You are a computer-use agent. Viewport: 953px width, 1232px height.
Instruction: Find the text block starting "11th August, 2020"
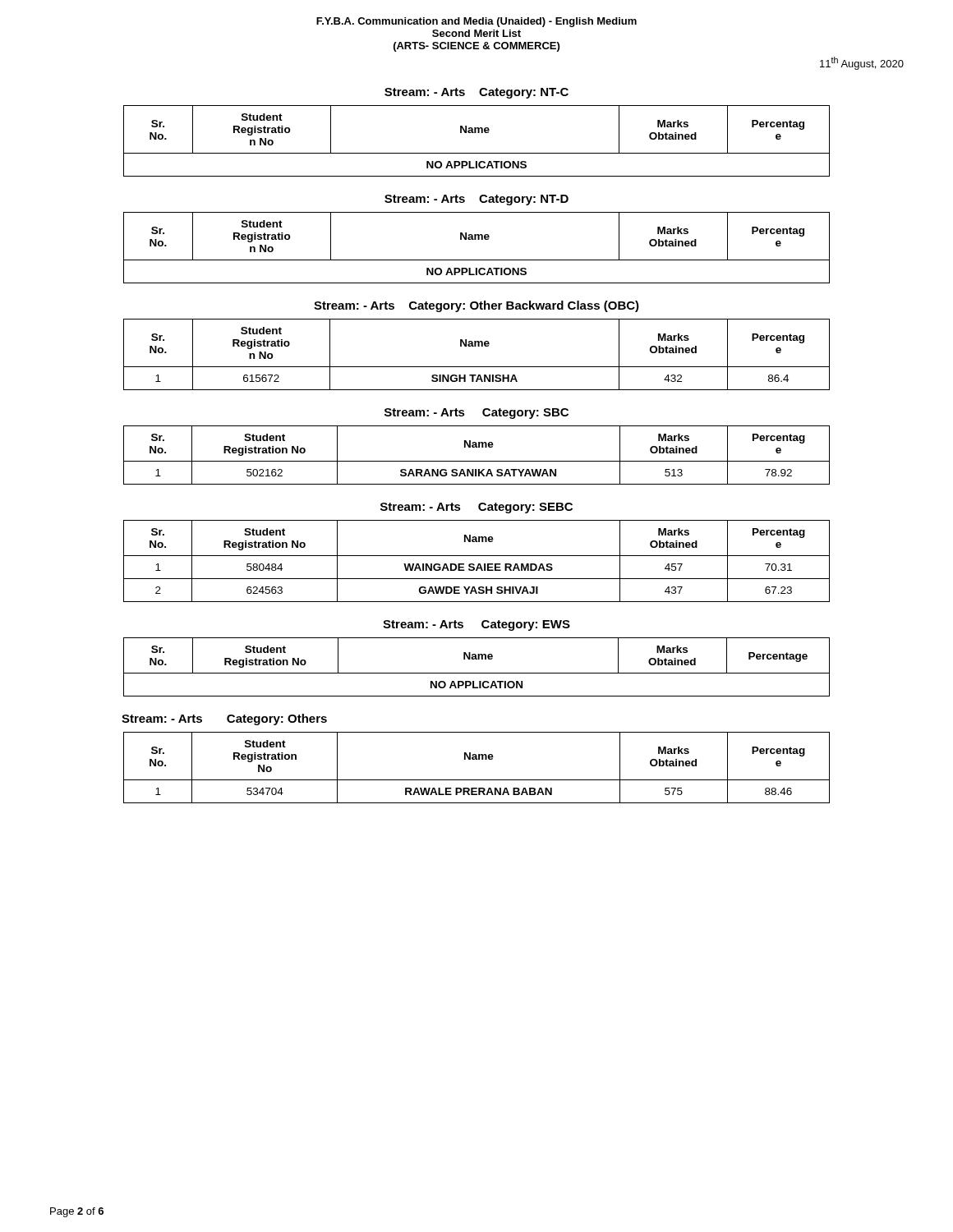pyautogui.click(x=861, y=63)
